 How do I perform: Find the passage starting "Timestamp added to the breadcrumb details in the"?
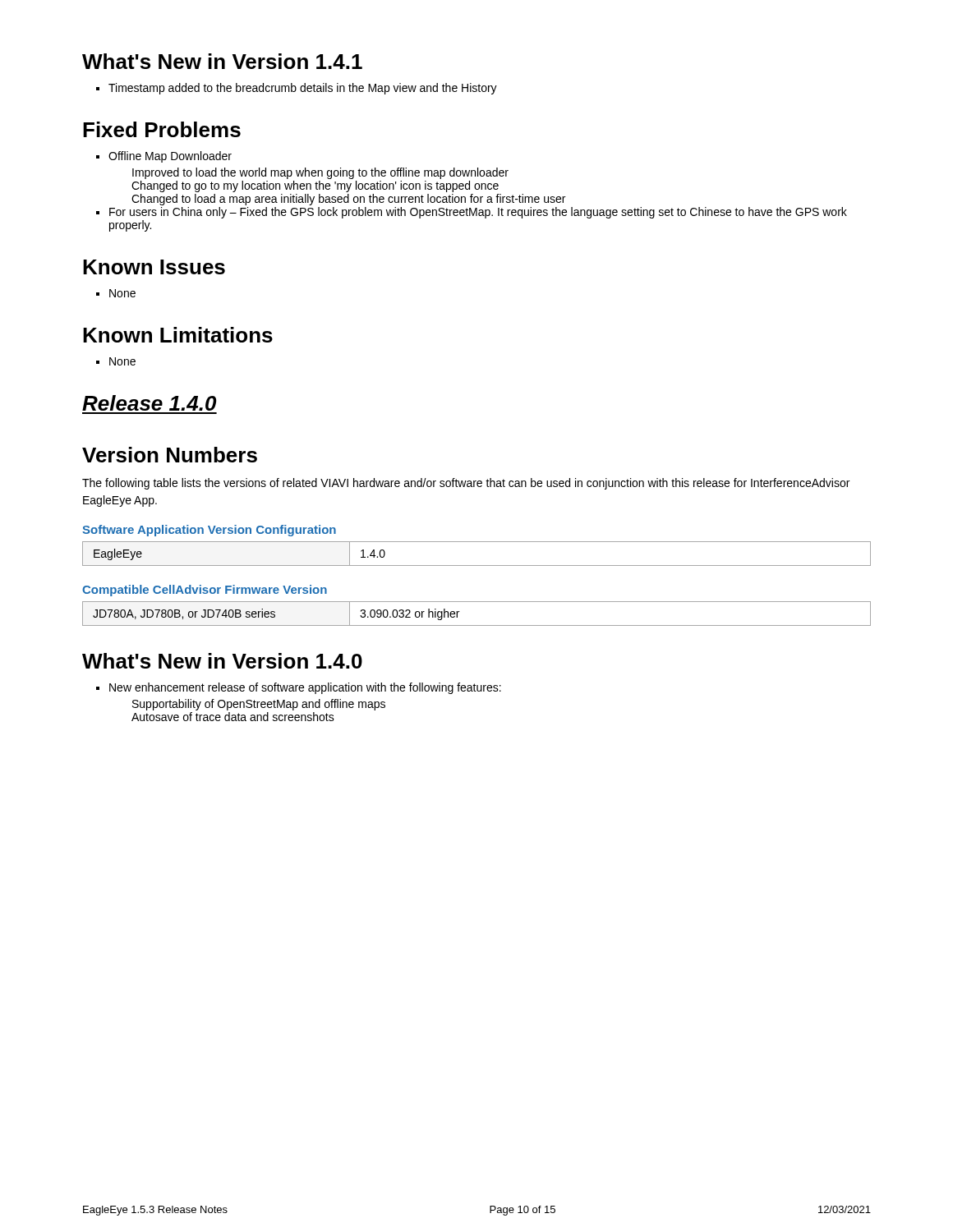coord(490,88)
